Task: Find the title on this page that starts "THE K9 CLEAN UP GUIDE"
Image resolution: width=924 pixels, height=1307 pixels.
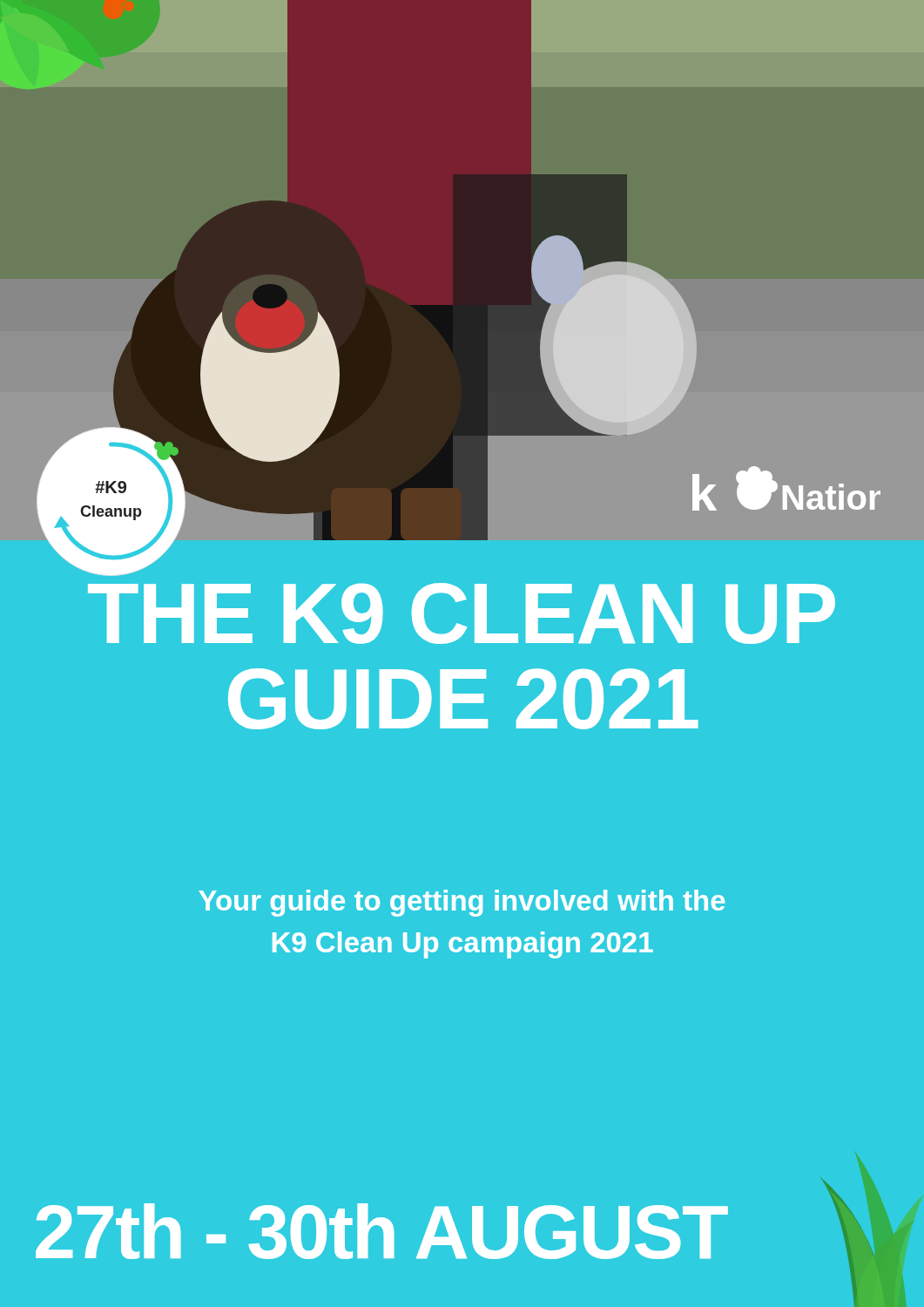Action: 462,656
